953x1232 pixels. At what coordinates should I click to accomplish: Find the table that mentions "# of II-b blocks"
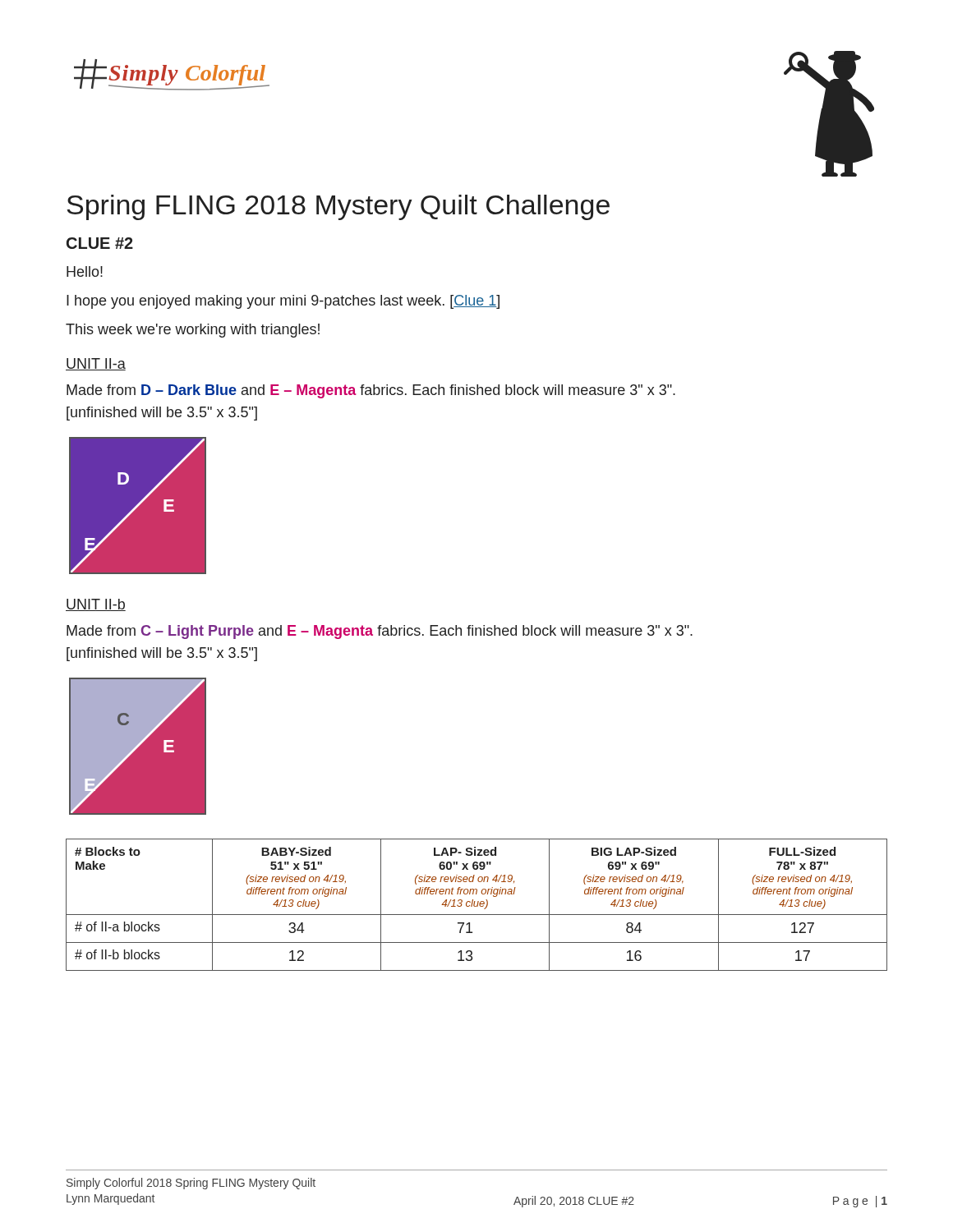(x=476, y=905)
